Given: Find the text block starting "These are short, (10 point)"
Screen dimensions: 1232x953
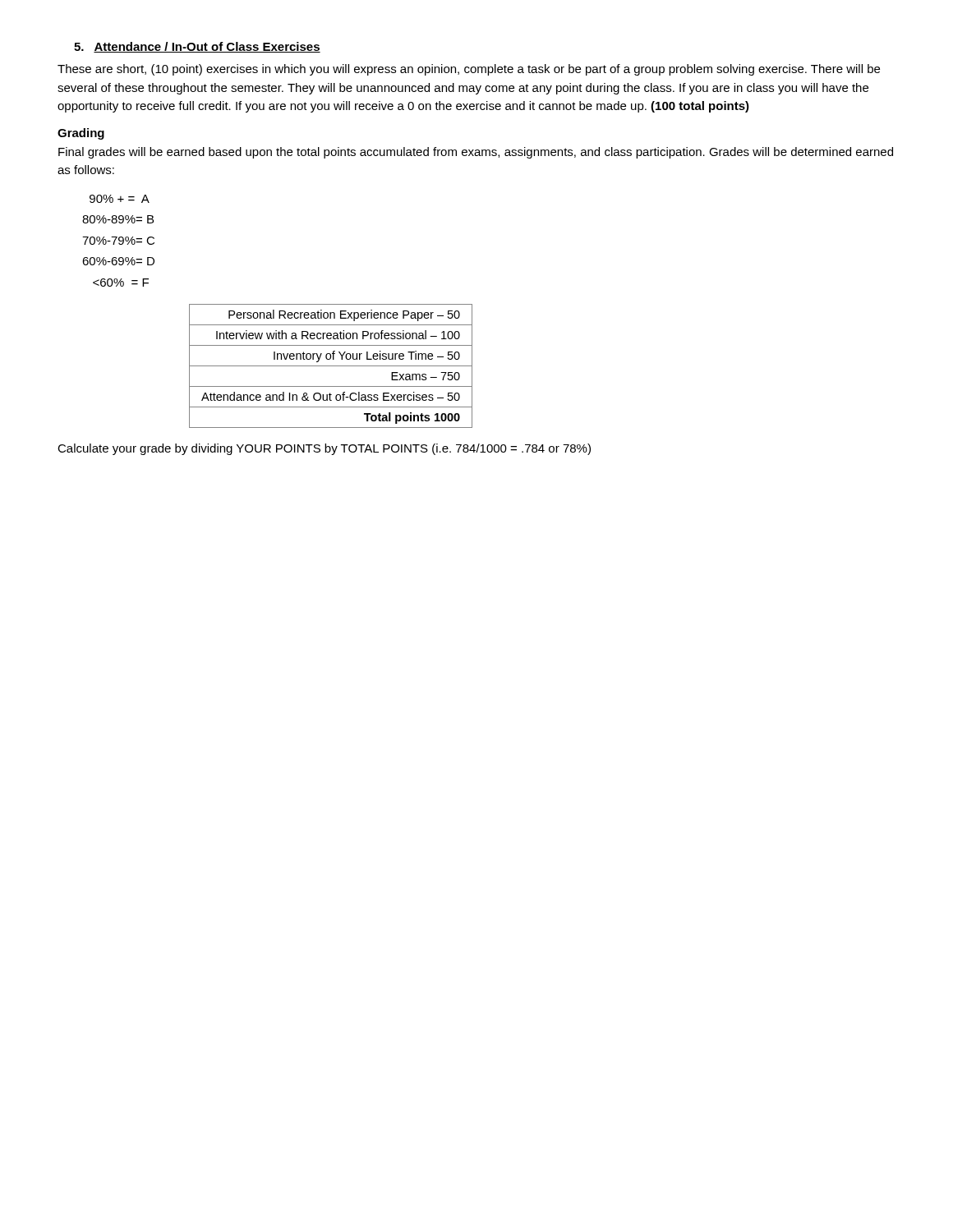Looking at the screenshot, I should pos(469,87).
